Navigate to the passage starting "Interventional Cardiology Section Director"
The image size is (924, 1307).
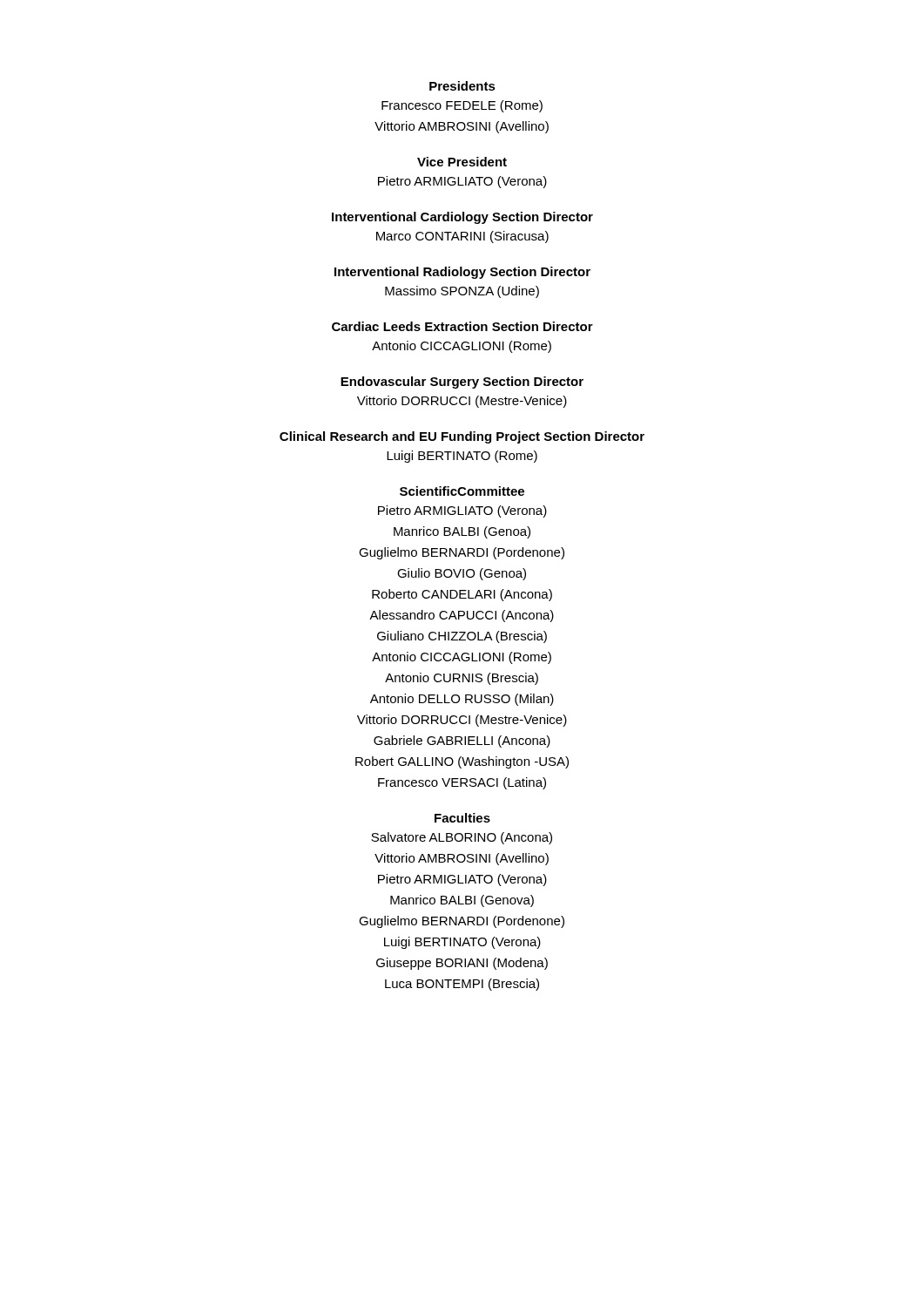462,217
